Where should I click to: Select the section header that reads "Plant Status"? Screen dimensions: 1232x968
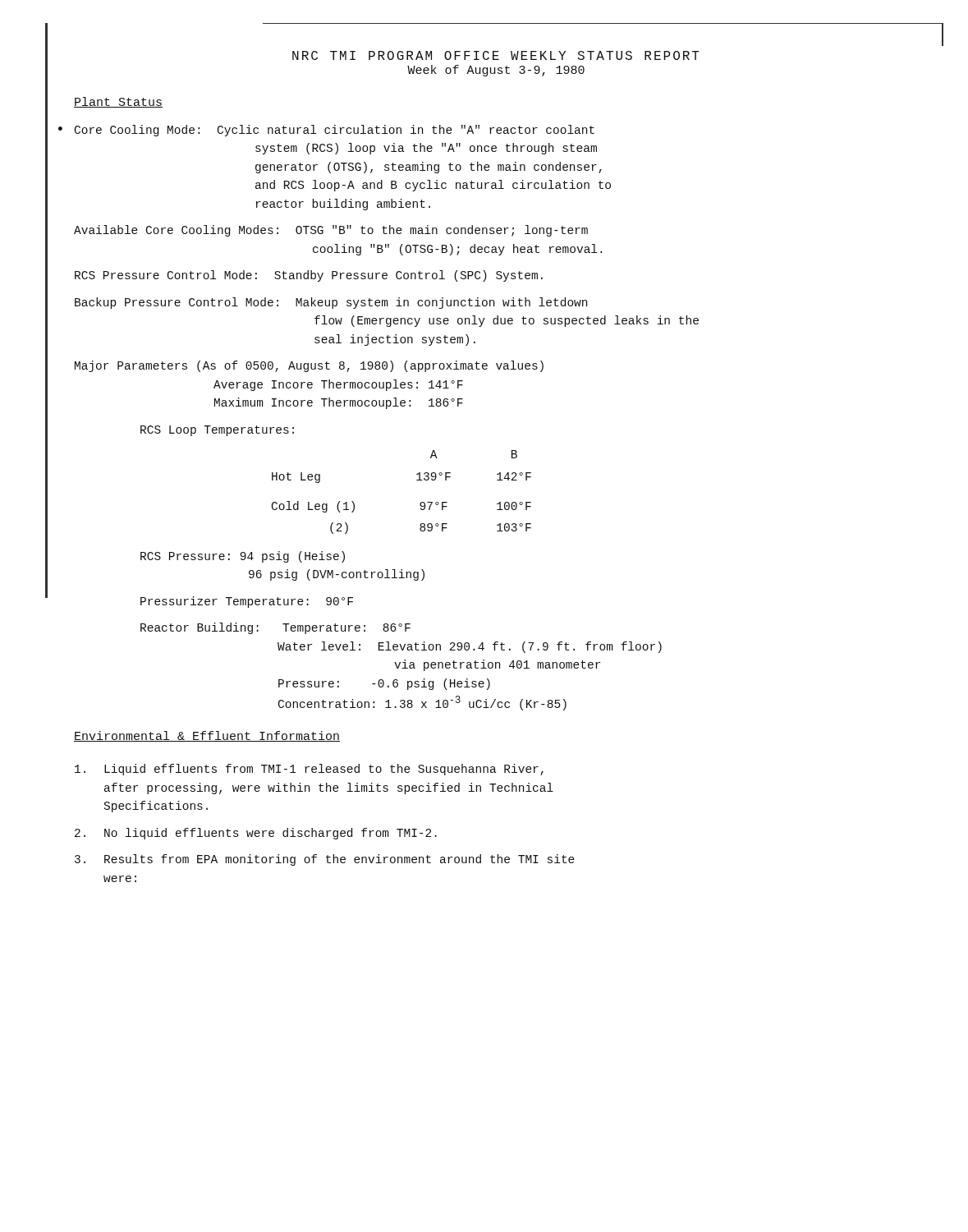click(118, 103)
